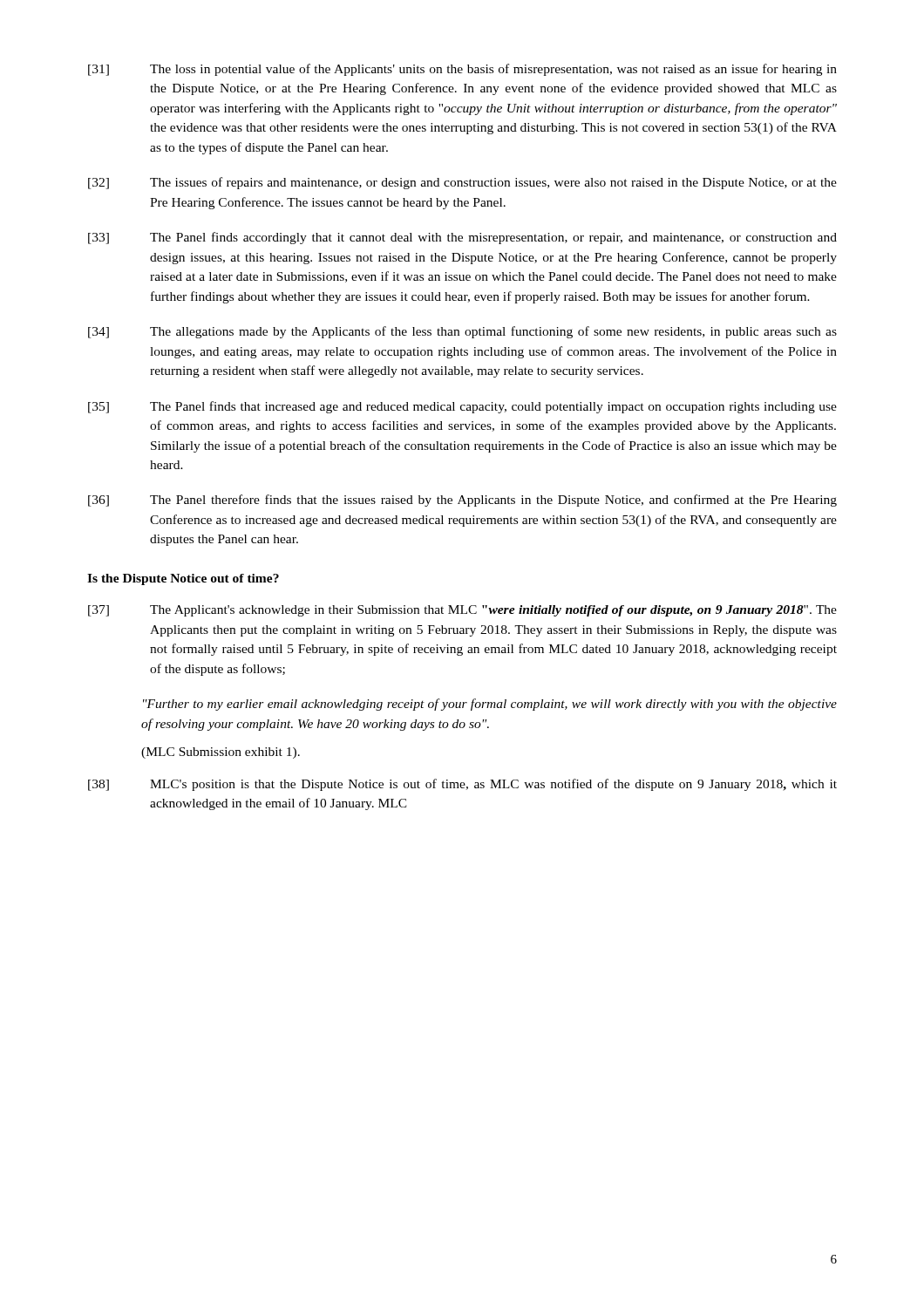Click the passage that begins "[37] The Applicant's acknowledge in their Submission"
This screenshot has width=924, height=1308.
[462, 639]
